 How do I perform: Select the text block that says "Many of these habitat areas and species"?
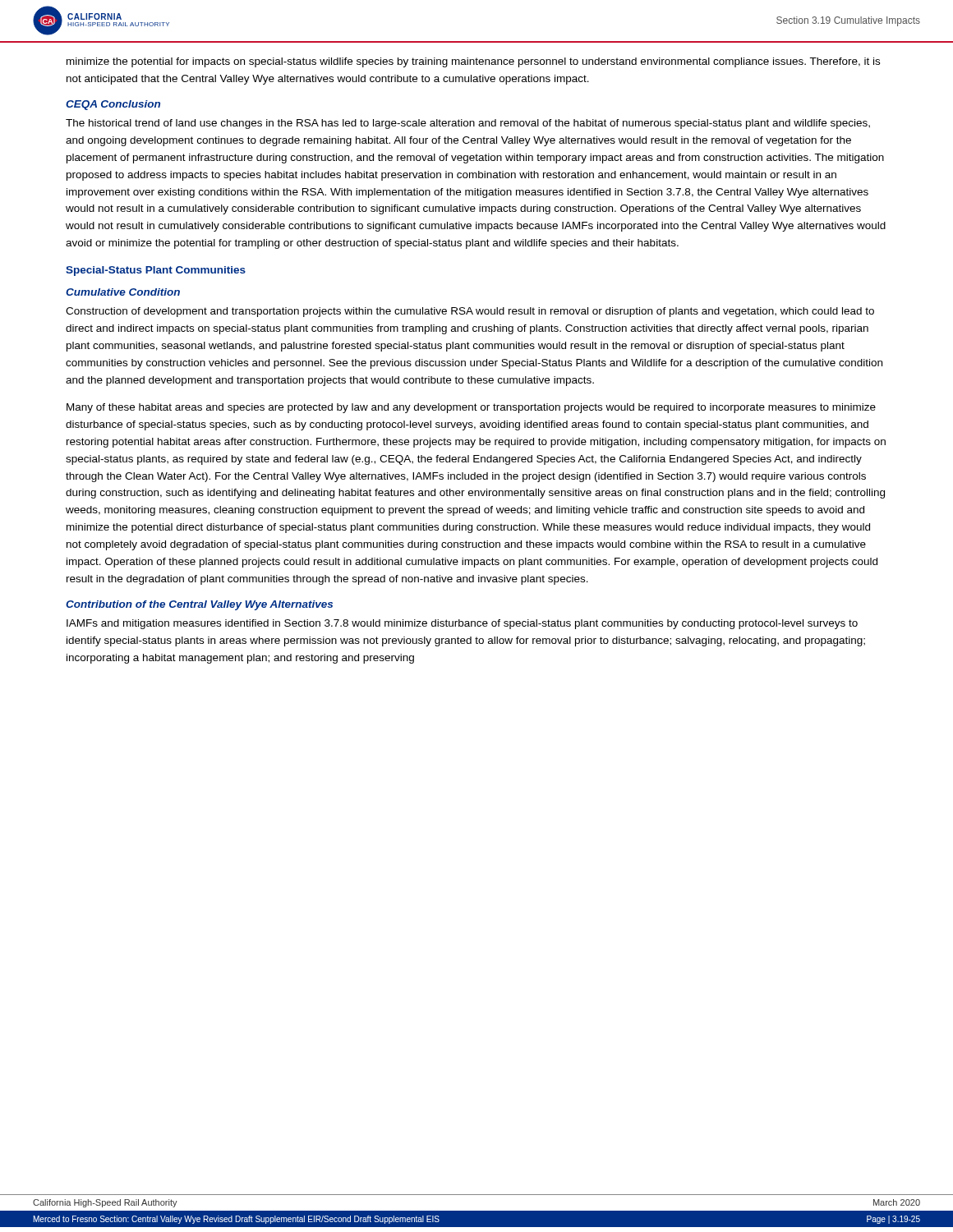(476, 493)
